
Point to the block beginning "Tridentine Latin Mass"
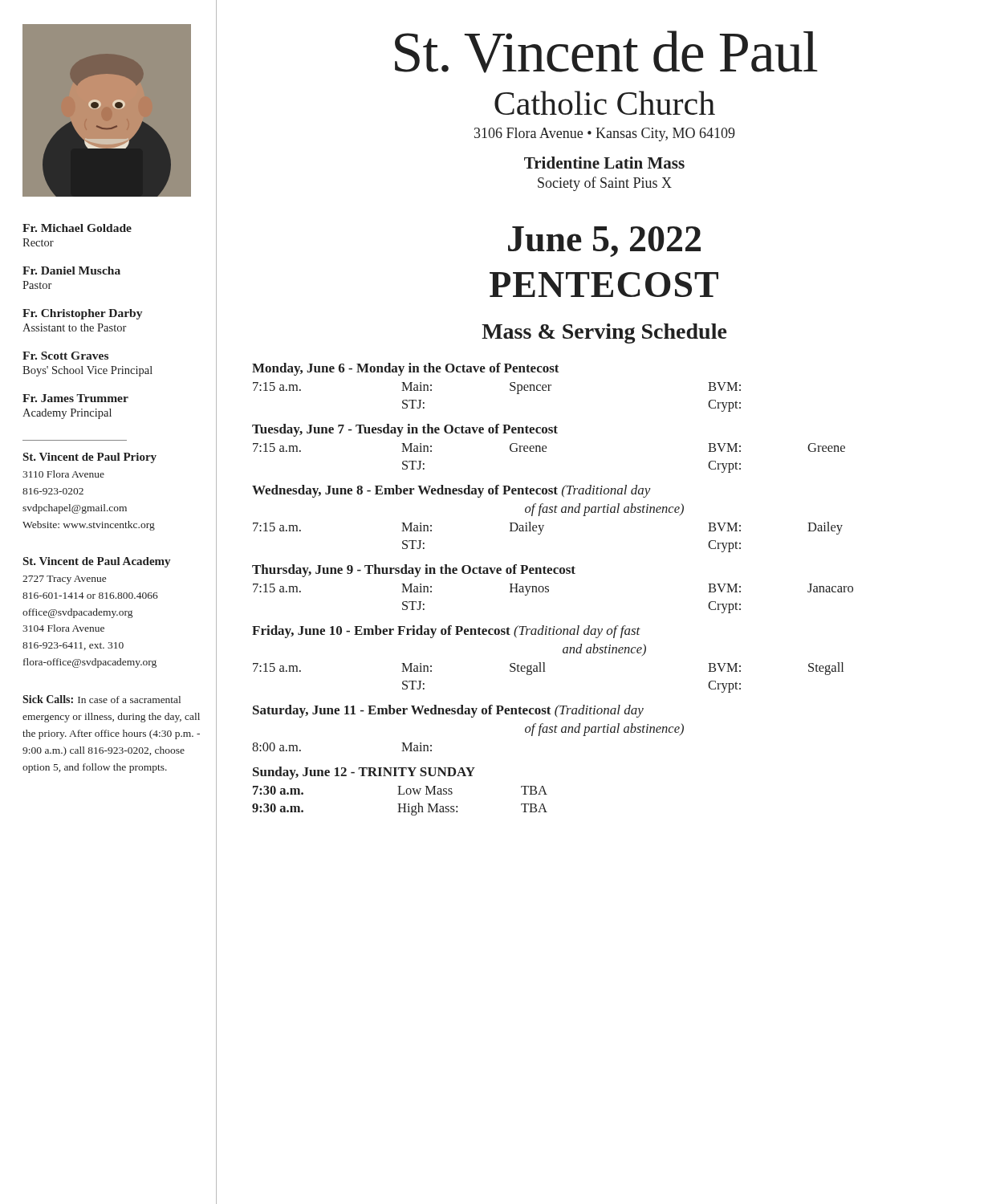coord(604,172)
